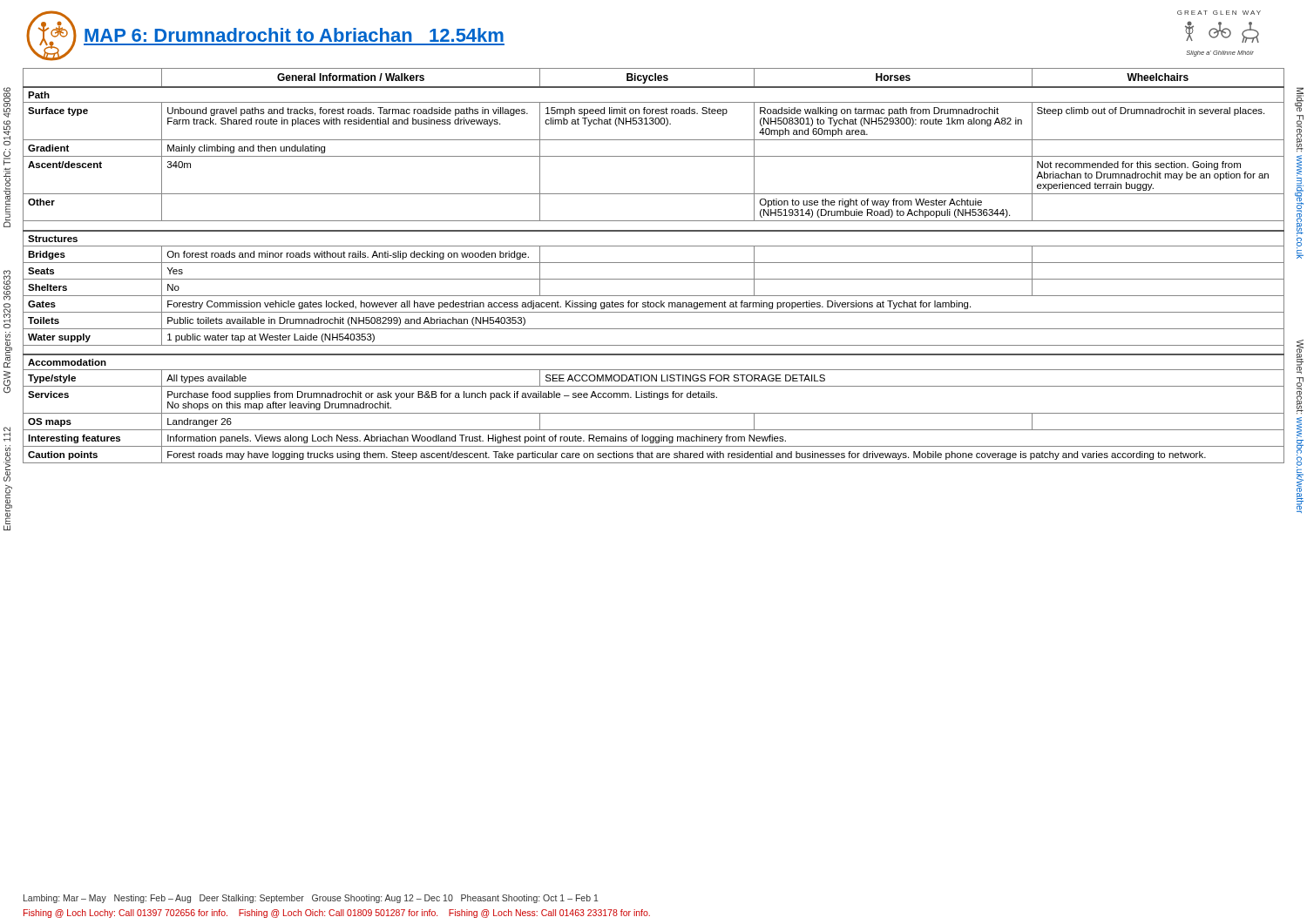The image size is (1307, 924).
Task: Click on the passage starting "Weather Forecast: www.bbc.co.uk/weather"
Action: click(1300, 426)
